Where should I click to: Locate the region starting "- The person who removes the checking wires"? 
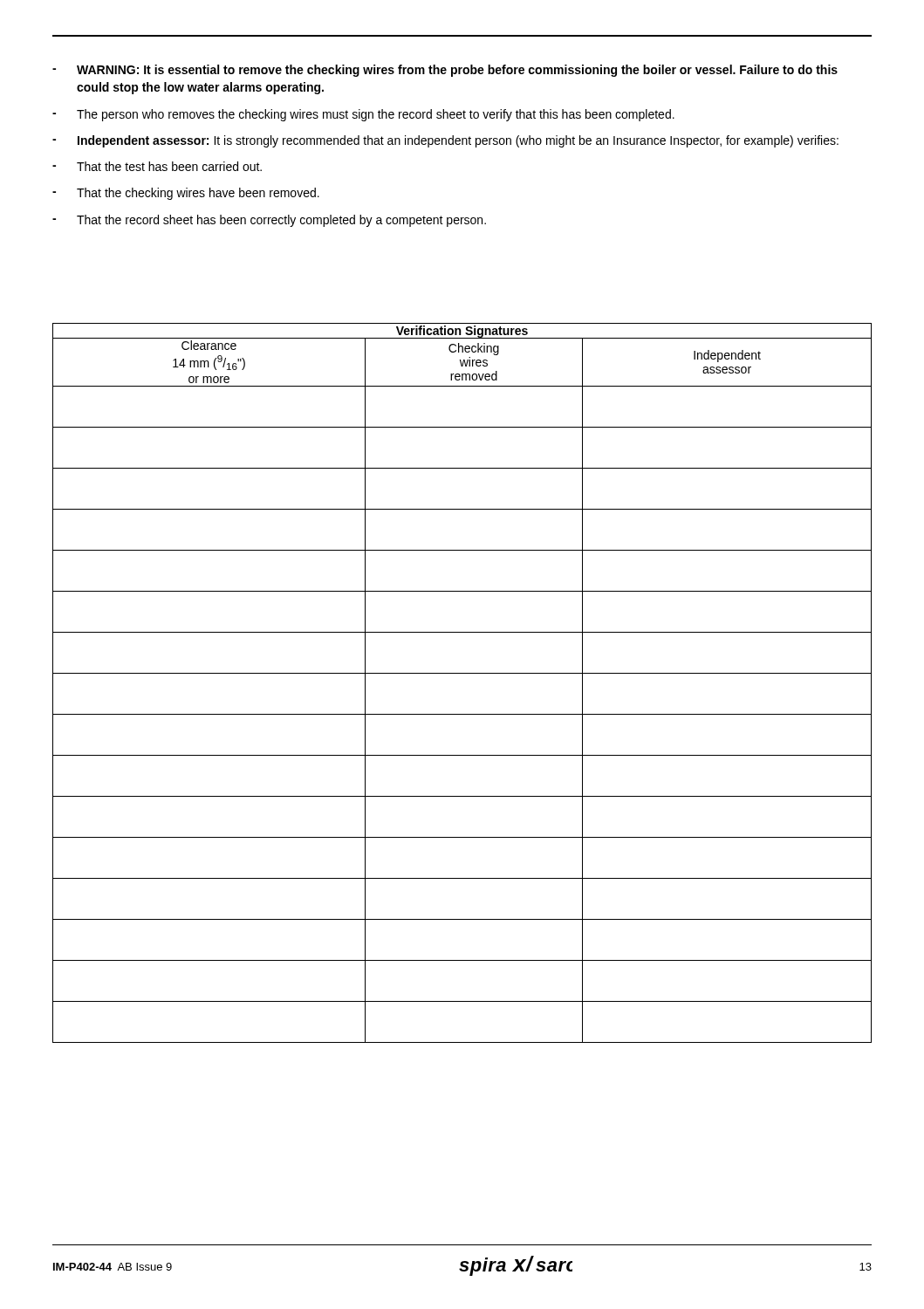(x=462, y=114)
